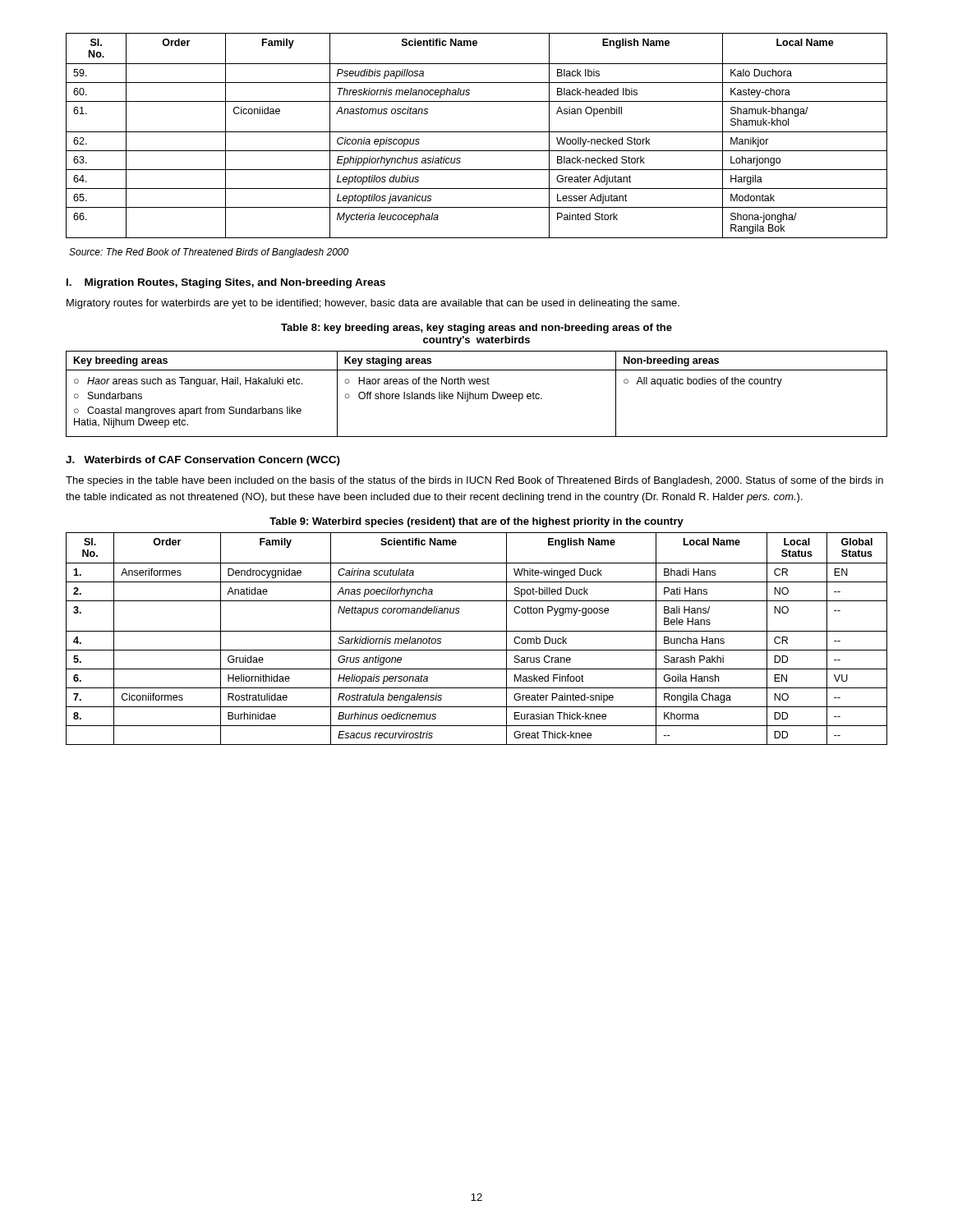
Task: Find the table that mentions "Local Status"
Action: [476, 639]
